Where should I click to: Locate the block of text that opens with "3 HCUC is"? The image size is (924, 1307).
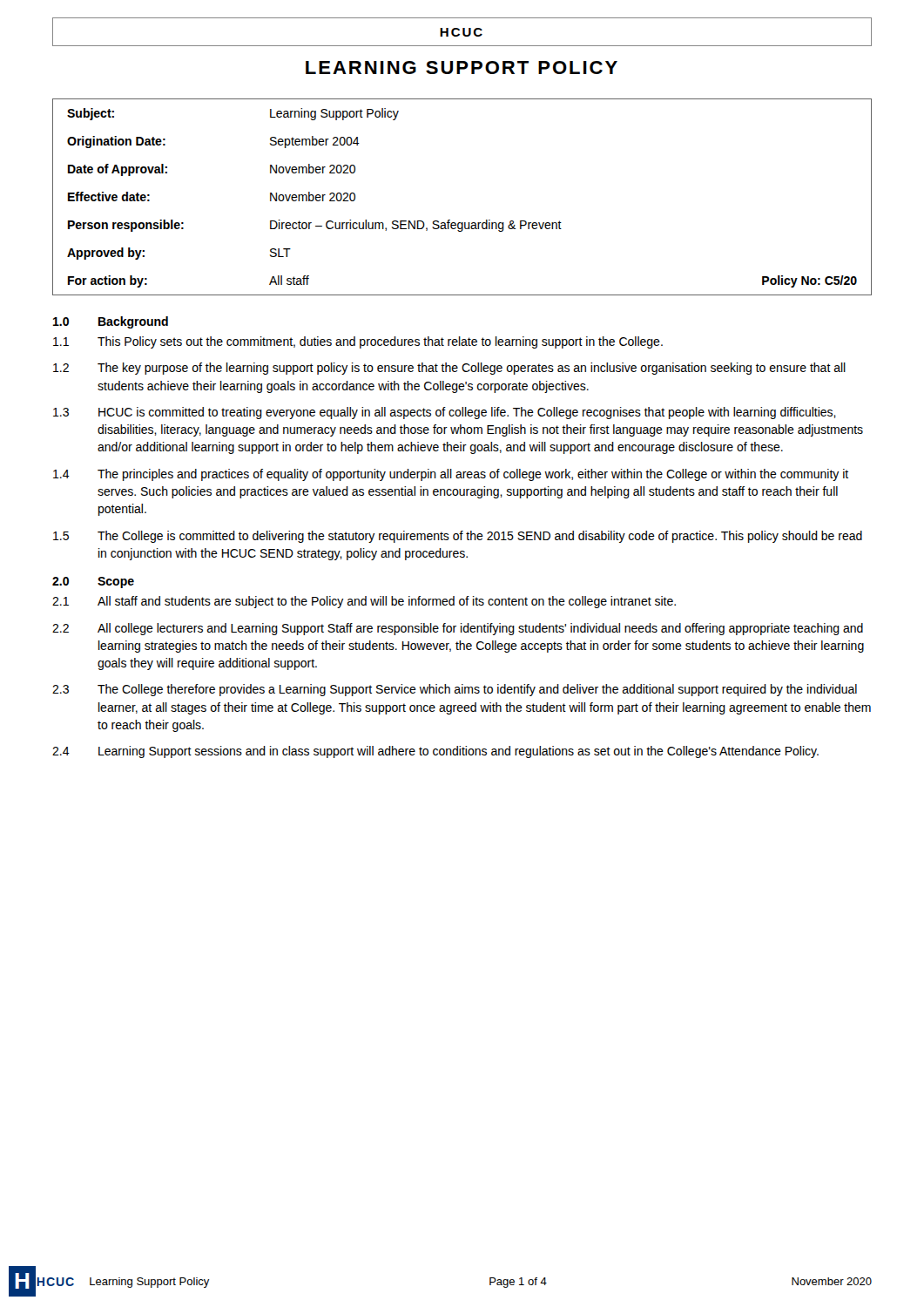pos(462,430)
